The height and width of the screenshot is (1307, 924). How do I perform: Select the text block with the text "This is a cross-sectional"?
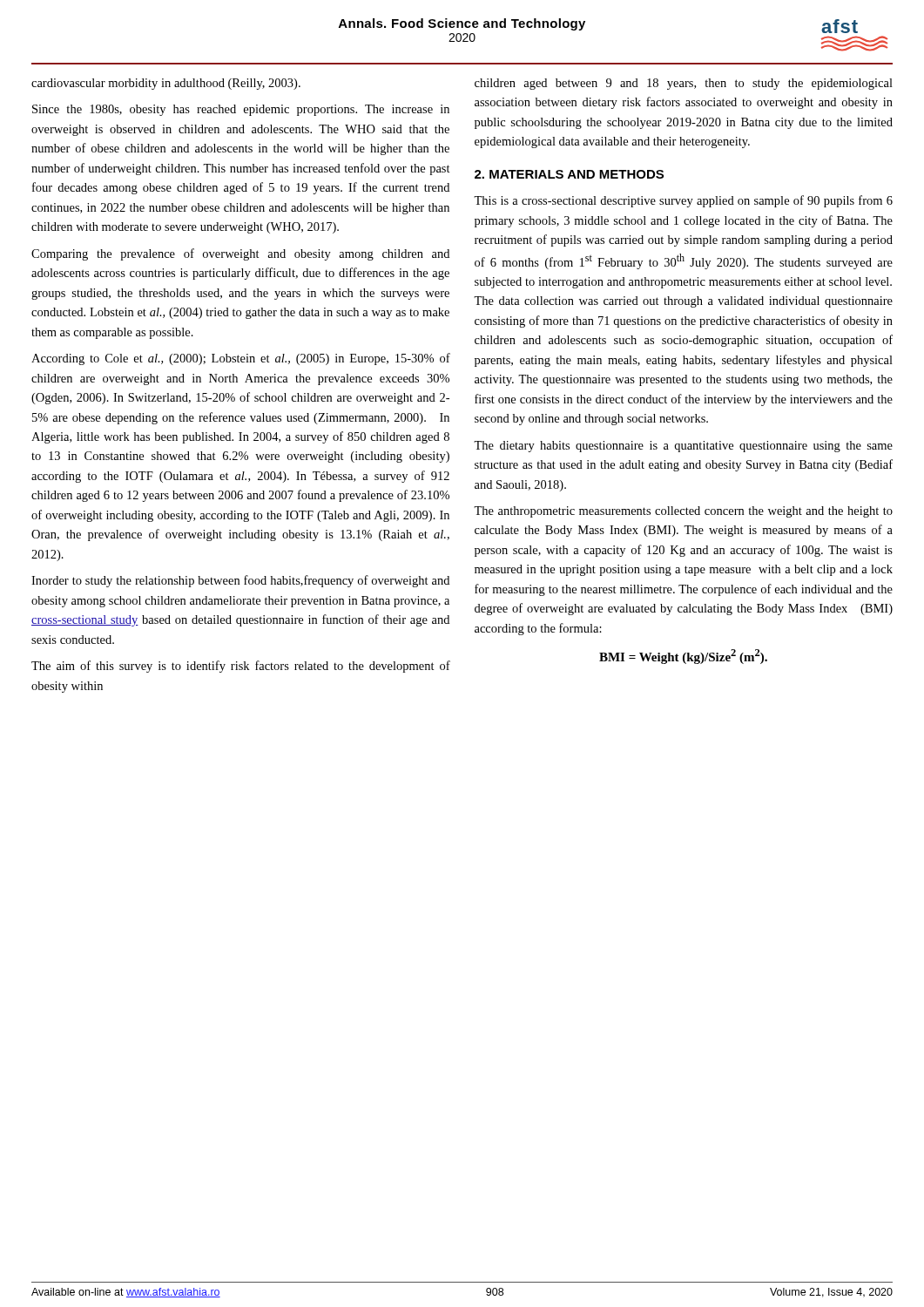click(683, 415)
